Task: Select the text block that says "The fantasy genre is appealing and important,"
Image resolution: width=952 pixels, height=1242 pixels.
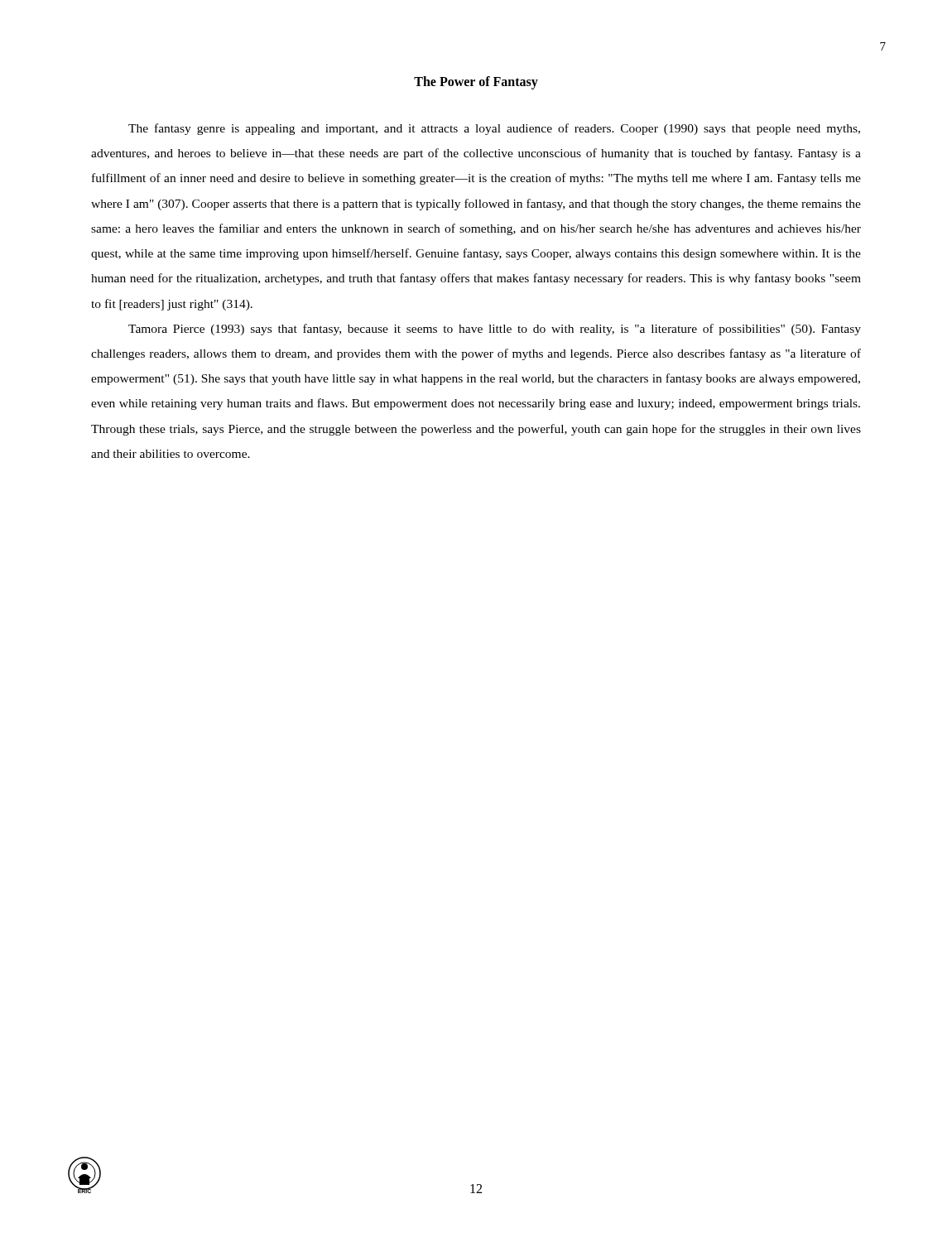Action: click(476, 291)
